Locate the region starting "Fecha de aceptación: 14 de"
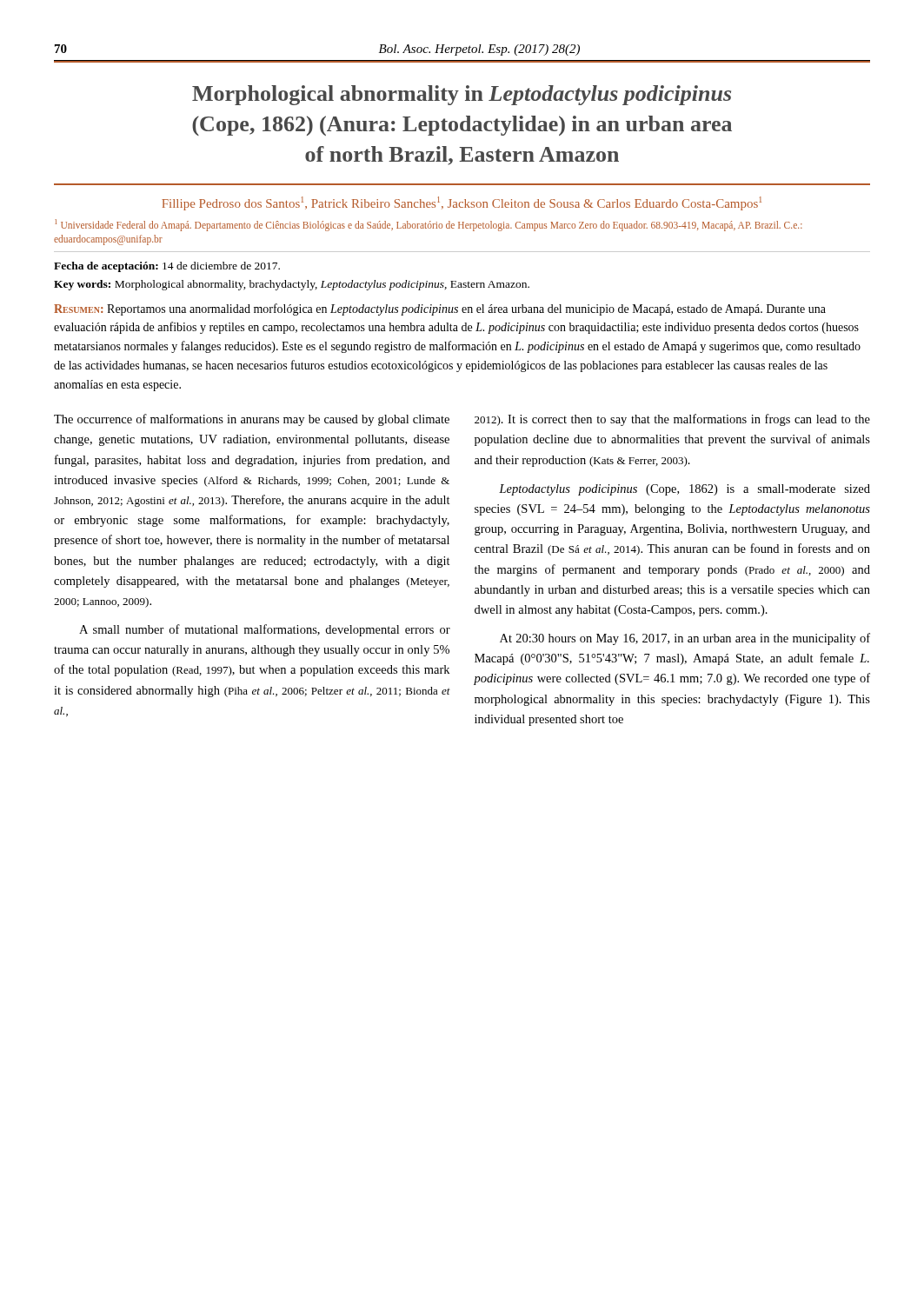This screenshot has width=924, height=1304. point(292,275)
